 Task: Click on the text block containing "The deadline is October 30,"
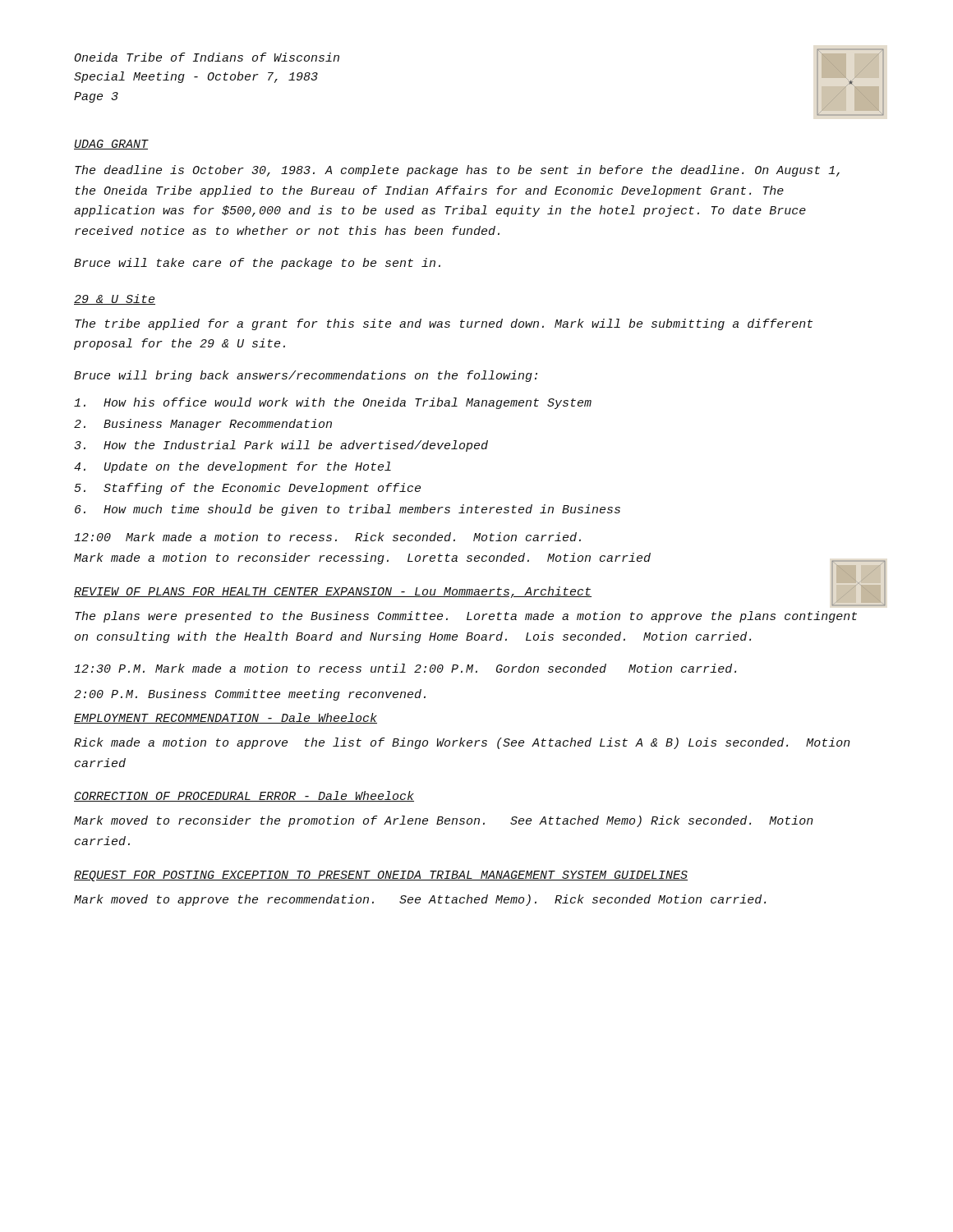click(458, 202)
